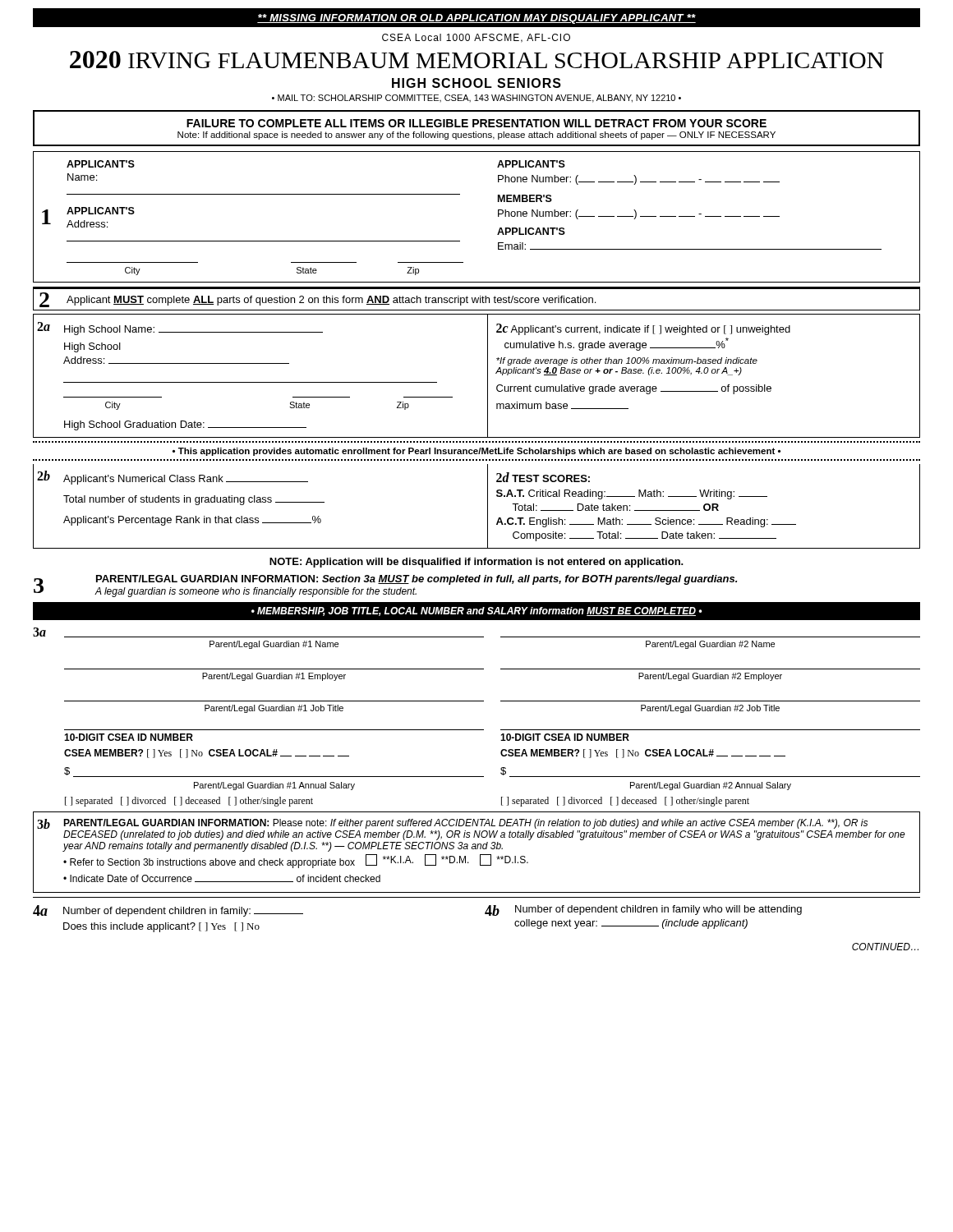Locate the block of text that opens with "2b Applicant's Numerical Class Rank Total"
The image size is (953, 1232).
tap(258, 497)
